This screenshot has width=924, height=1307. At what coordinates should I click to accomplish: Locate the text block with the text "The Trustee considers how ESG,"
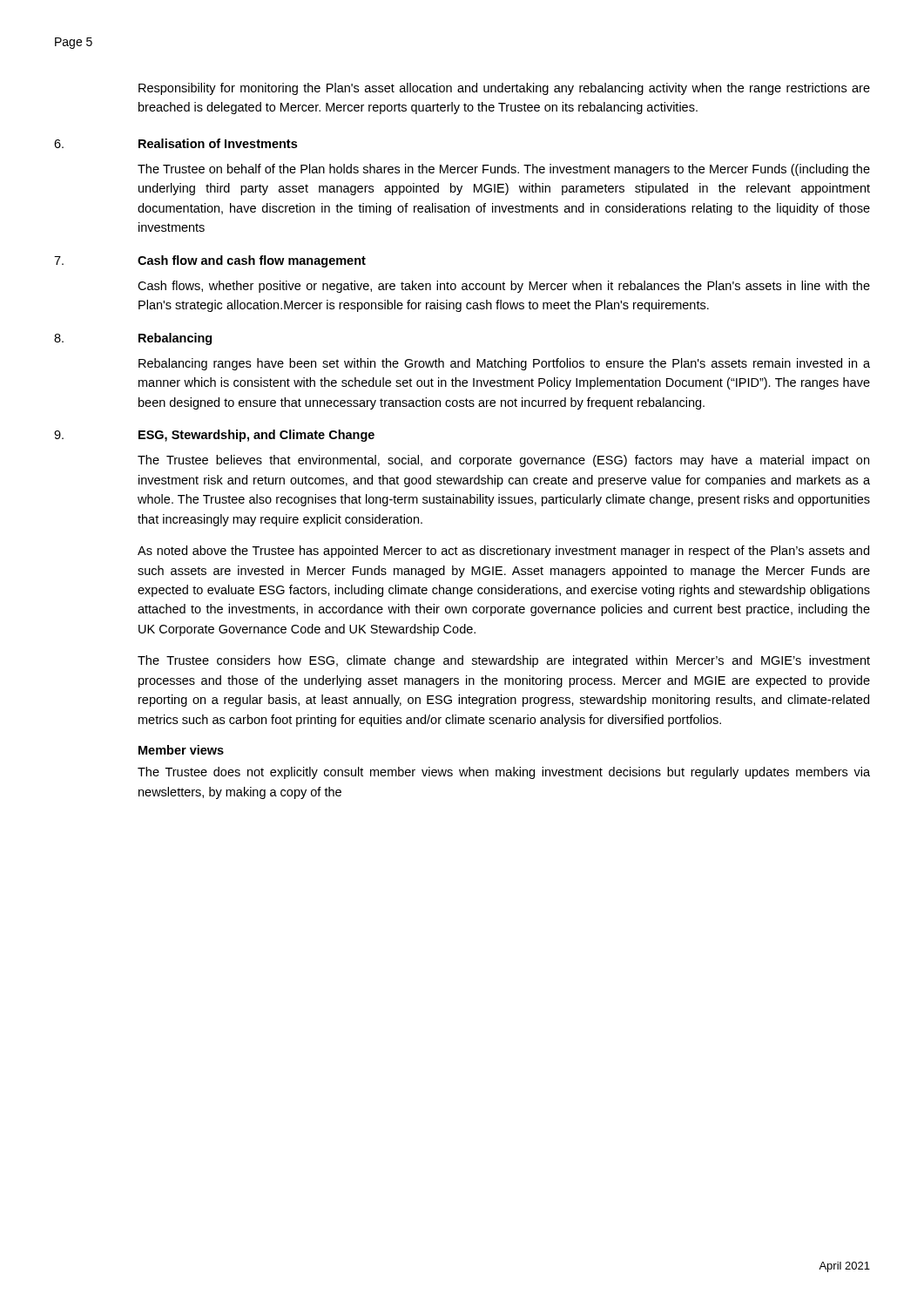[x=504, y=690]
